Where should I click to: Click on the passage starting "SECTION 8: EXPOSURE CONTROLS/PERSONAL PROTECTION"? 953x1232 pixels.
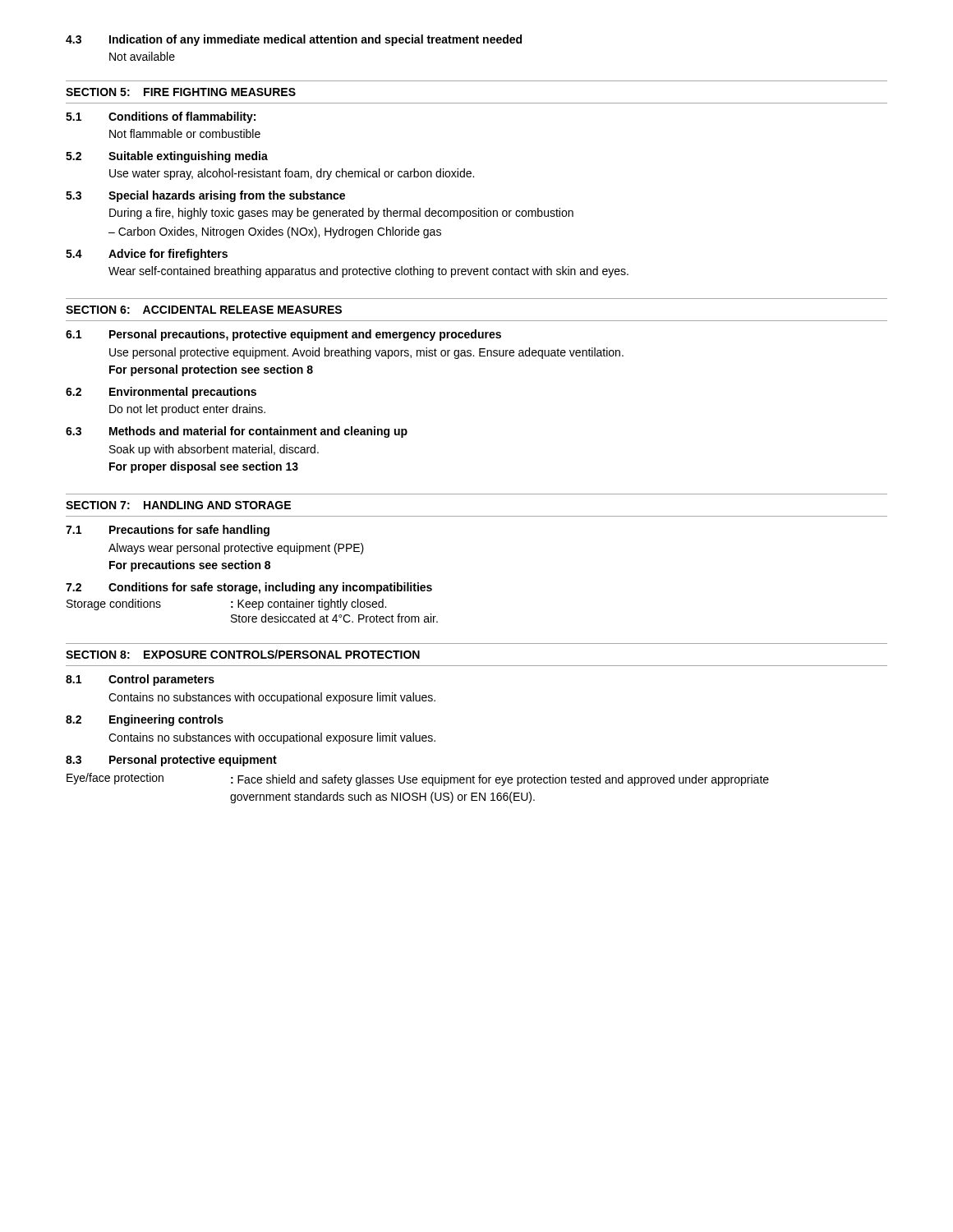(243, 655)
